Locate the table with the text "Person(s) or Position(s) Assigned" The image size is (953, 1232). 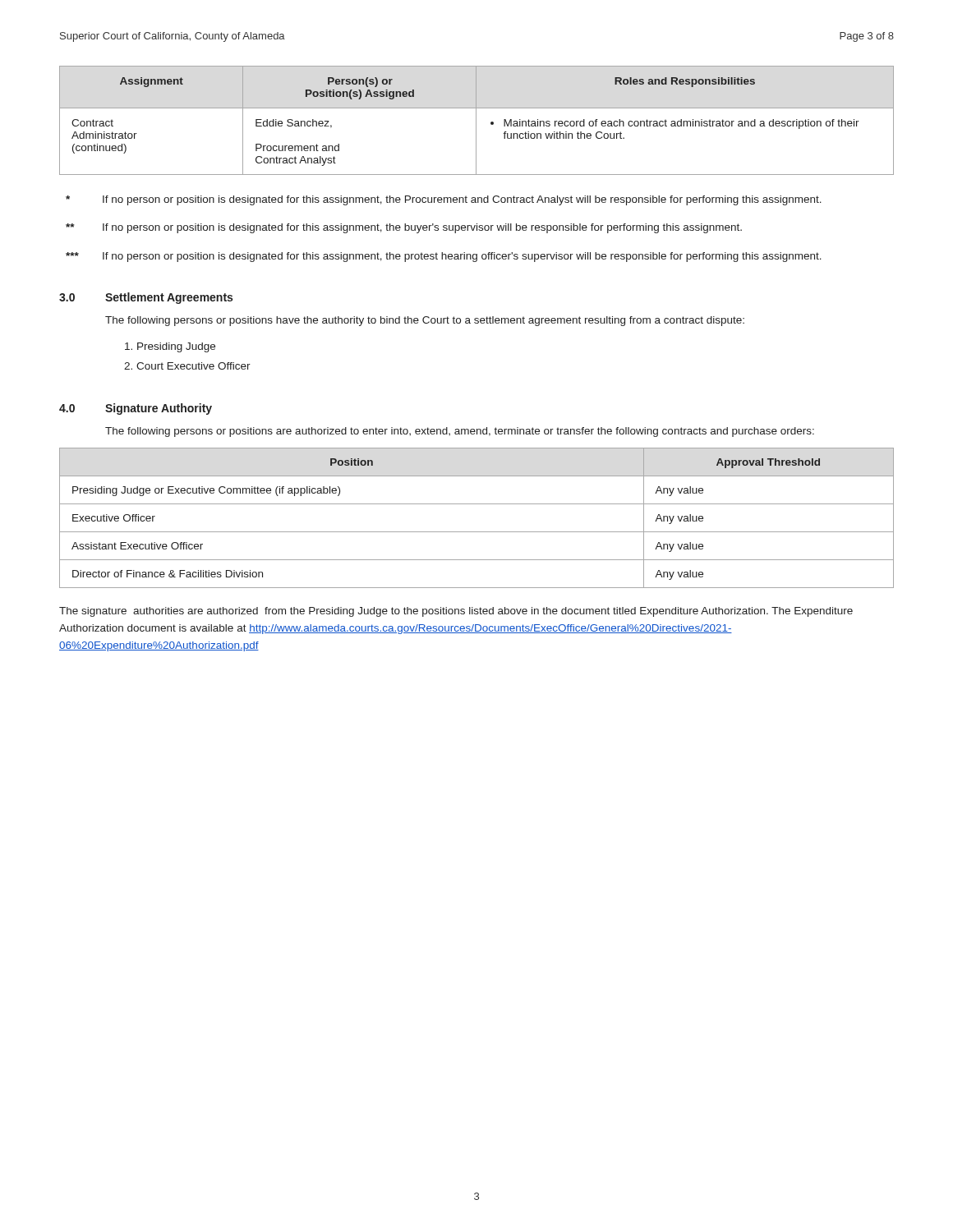pyautogui.click(x=476, y=120)
